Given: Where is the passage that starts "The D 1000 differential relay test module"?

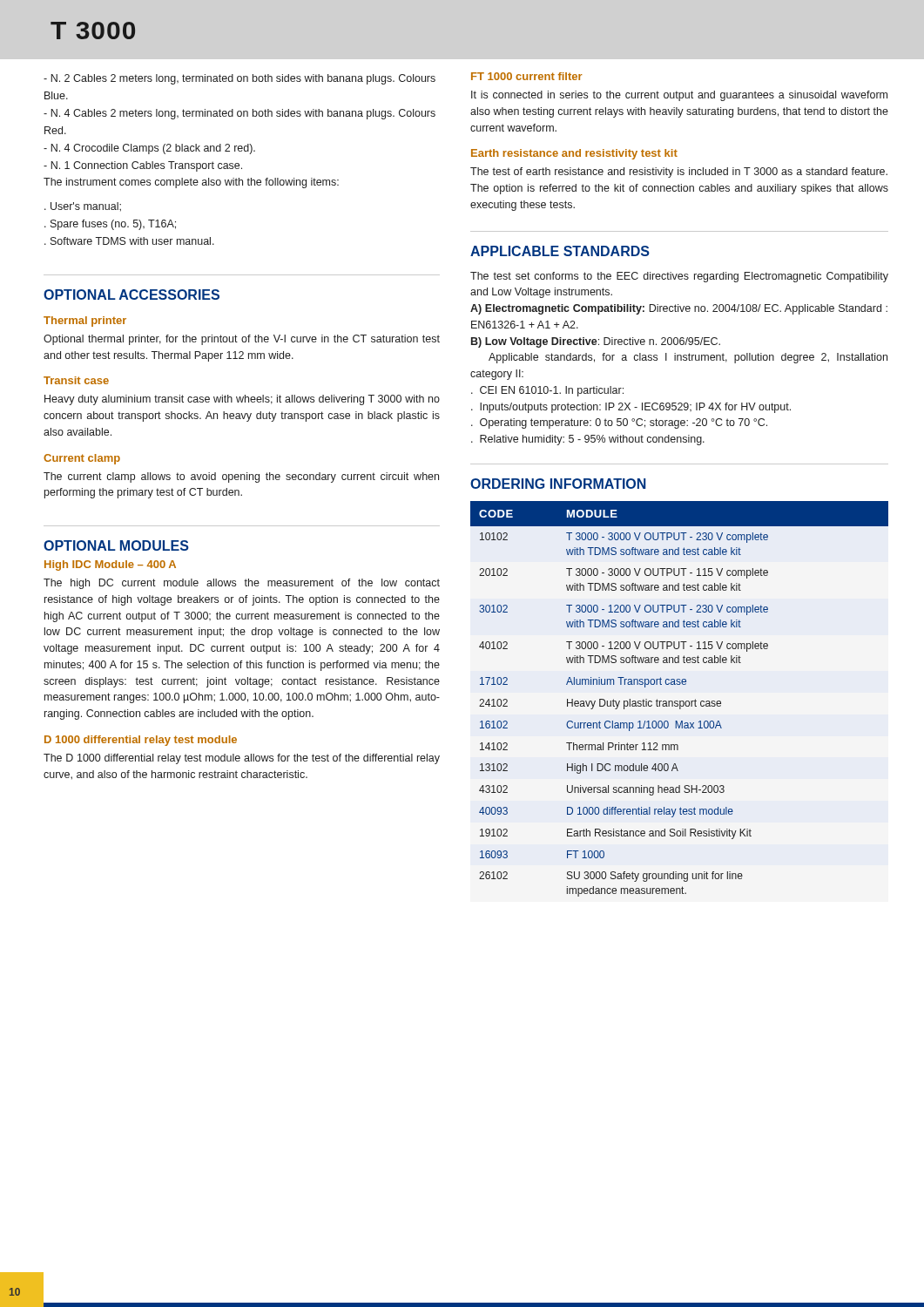Looking at the screenshot, I should click(242, 766).
